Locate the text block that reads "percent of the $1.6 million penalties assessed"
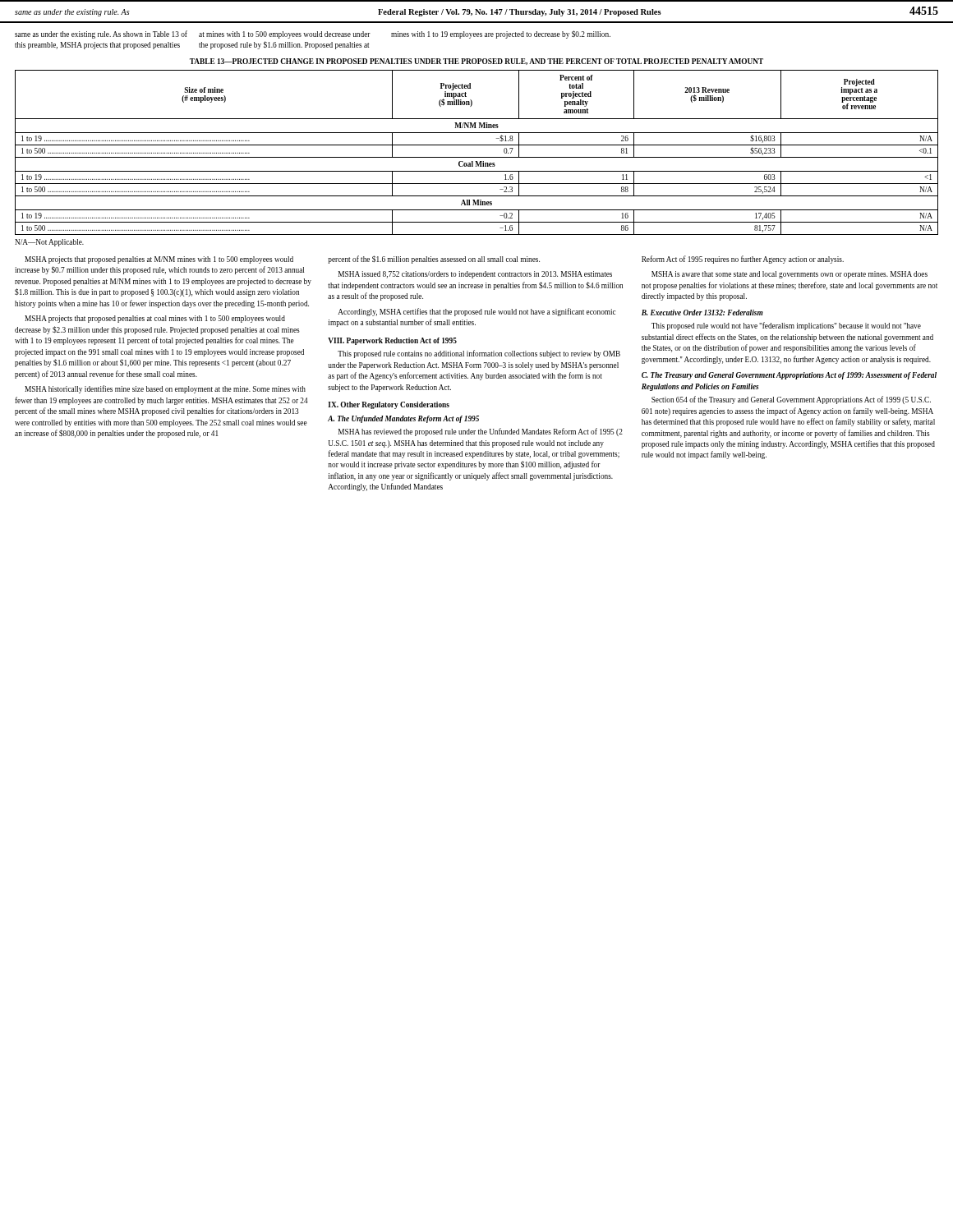953x1232 pixels. [434, 260]
